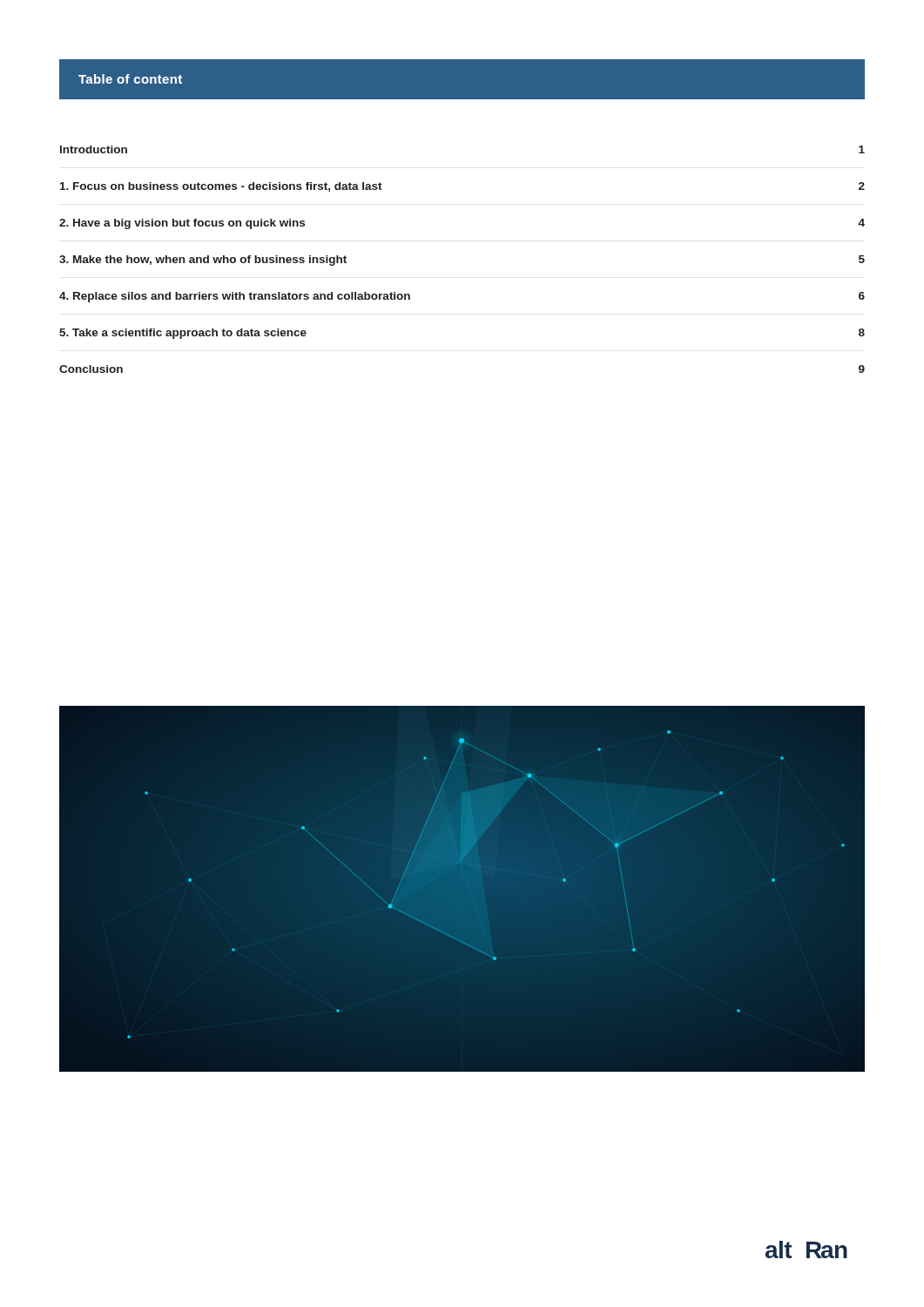Navigate to the block starting "3. Make the how, when and who"
The height and width of the screenshot is (1307, 924).
pos(206,262)
